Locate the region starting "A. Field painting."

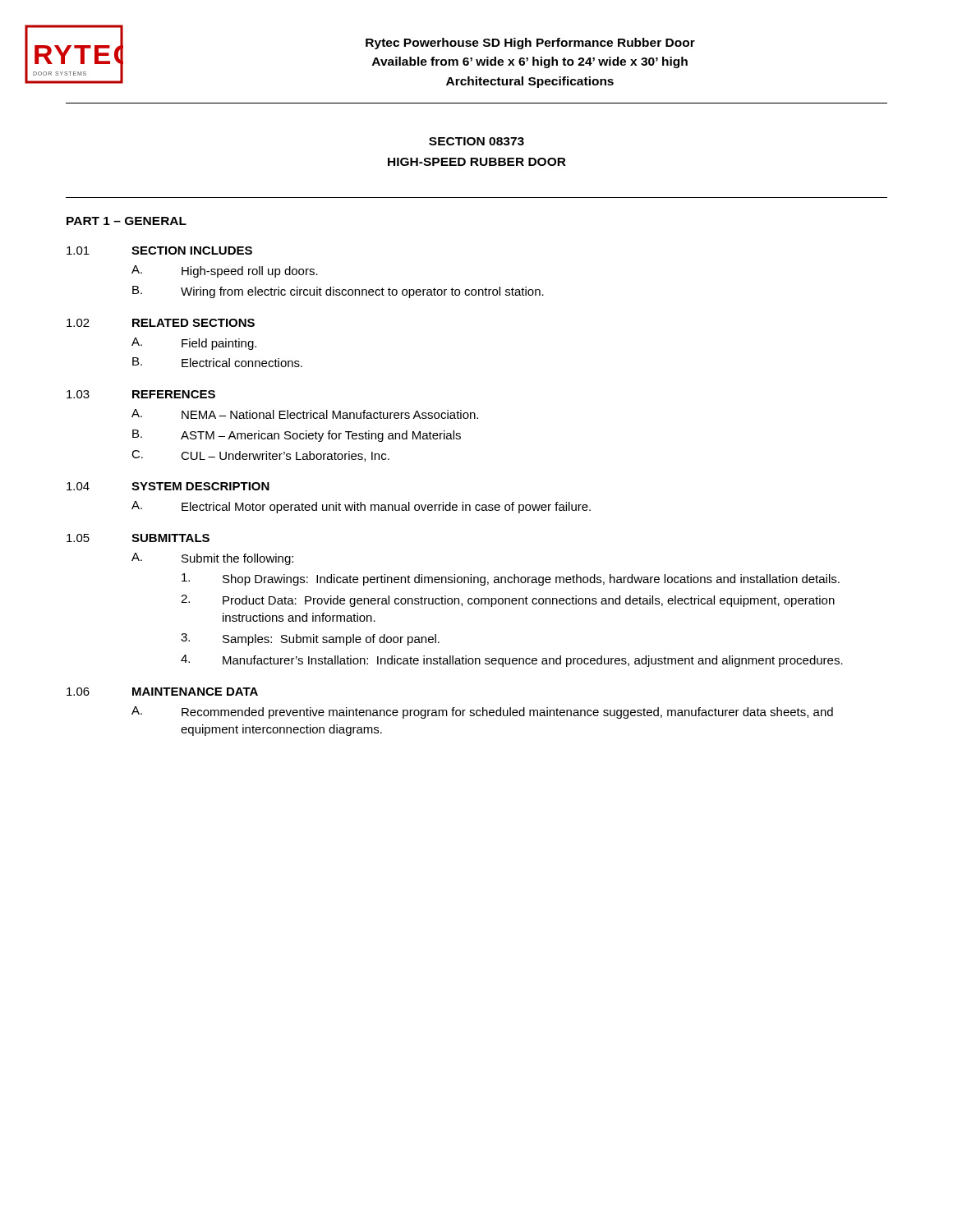194,343
